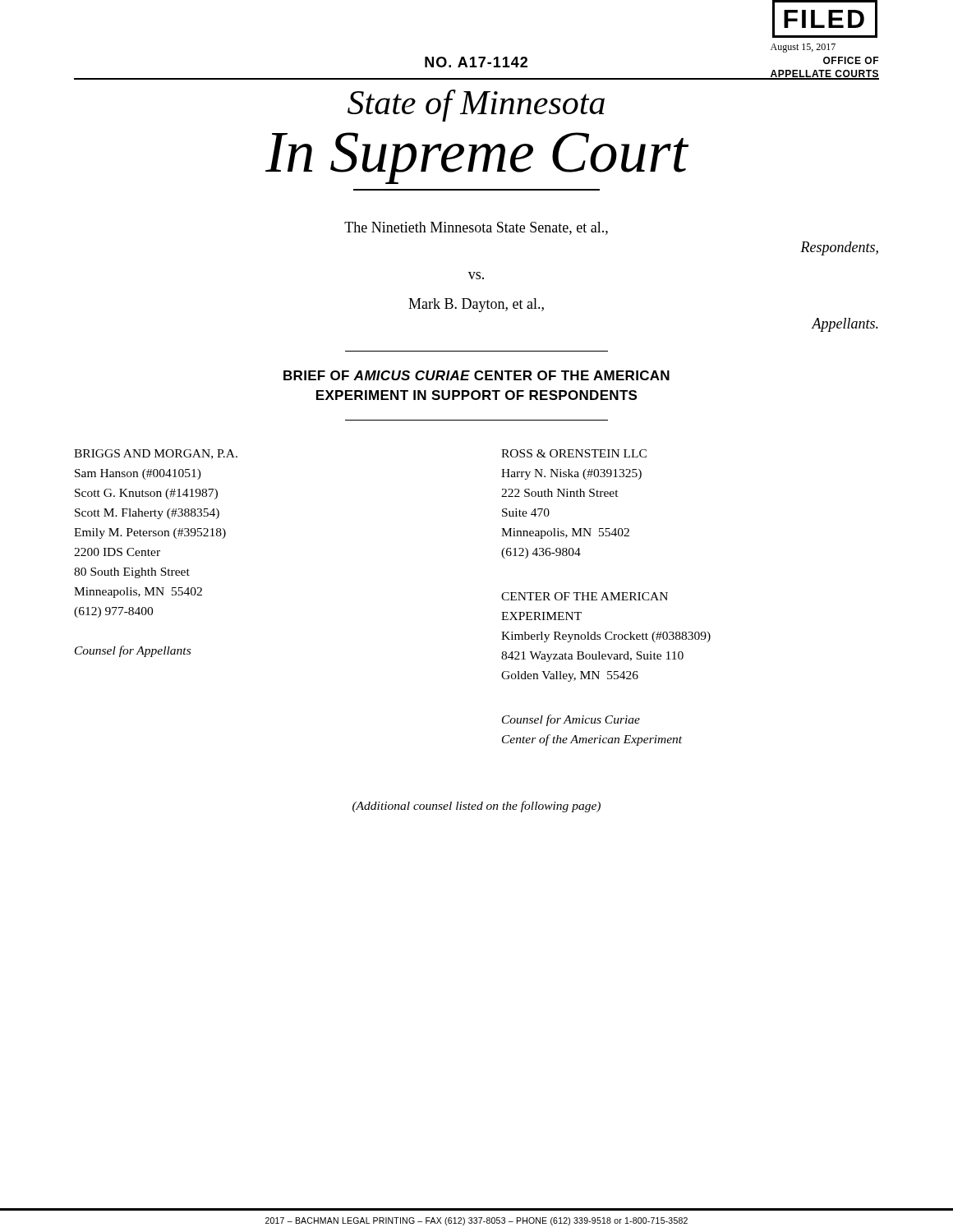This screenshot has height=1232, width=953.
Task: Click the passage that begins "The Ninetieth Minnesota State Senate,"
Action: click(x=476, y=227)
